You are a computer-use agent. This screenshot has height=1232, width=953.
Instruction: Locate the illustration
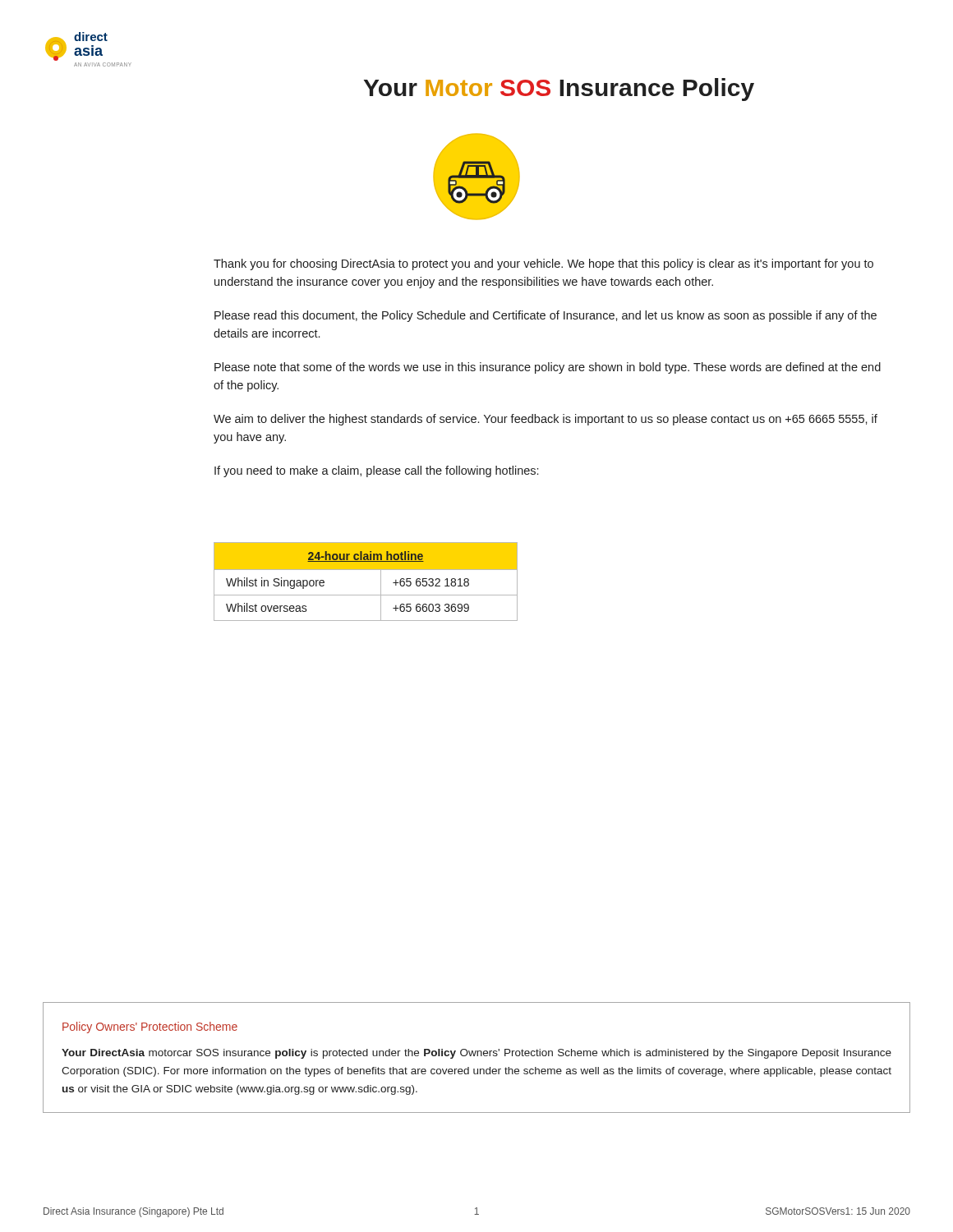(x=476, y=178)
